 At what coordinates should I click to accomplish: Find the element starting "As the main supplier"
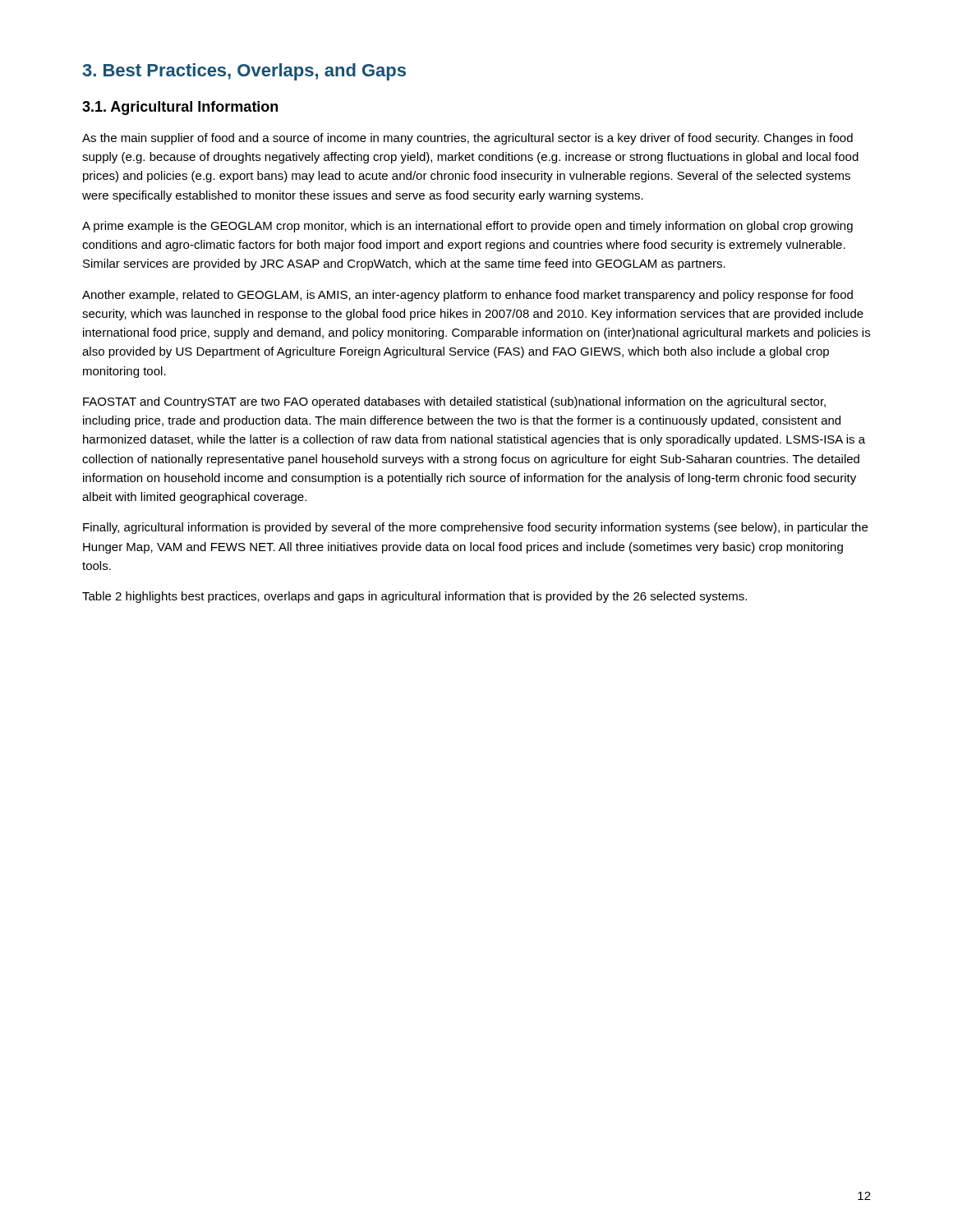point(470,166)
